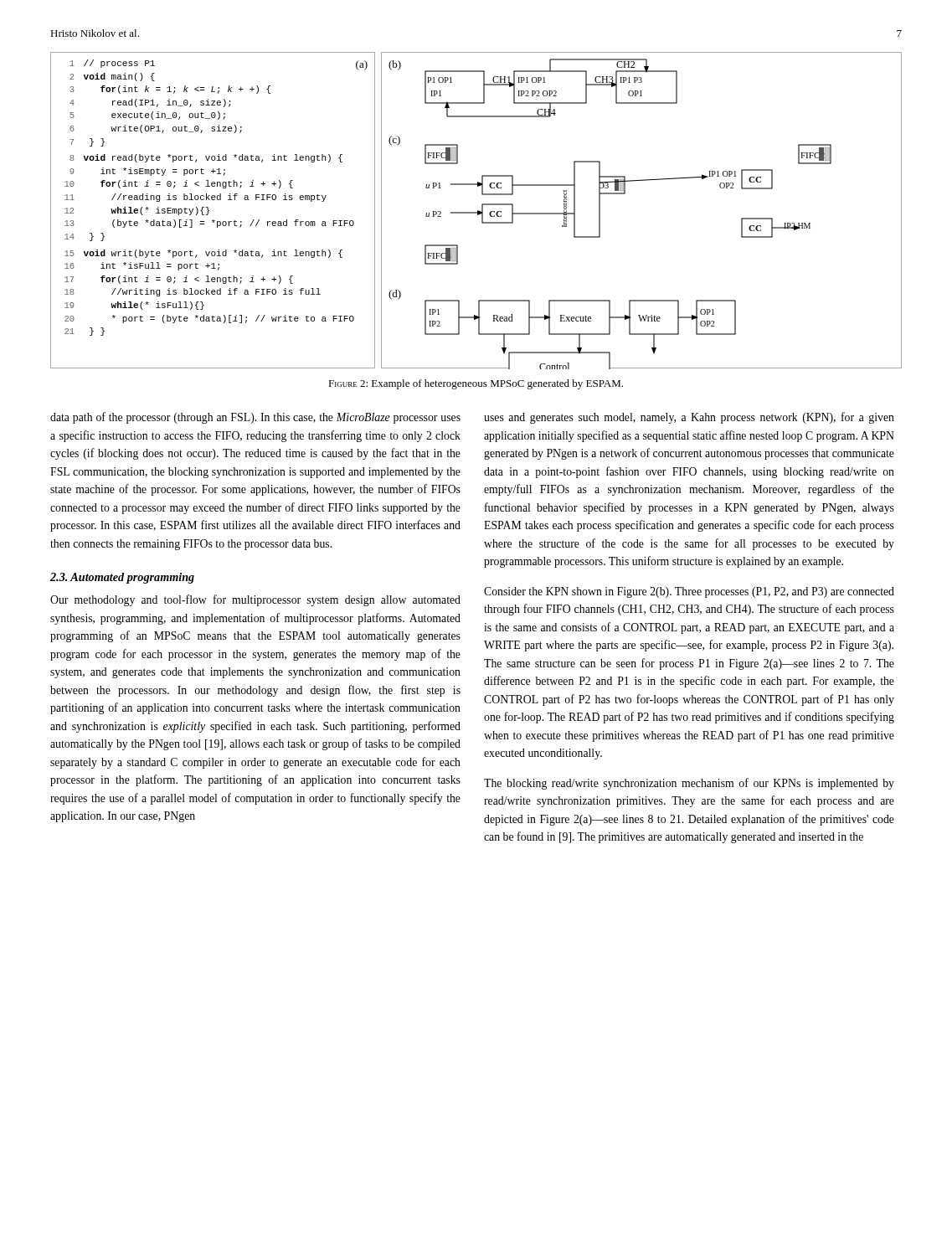Select the section header that reads "2.3. Automated programming"
This screenshot has width=952, height=1256.
tap(122, 577)
